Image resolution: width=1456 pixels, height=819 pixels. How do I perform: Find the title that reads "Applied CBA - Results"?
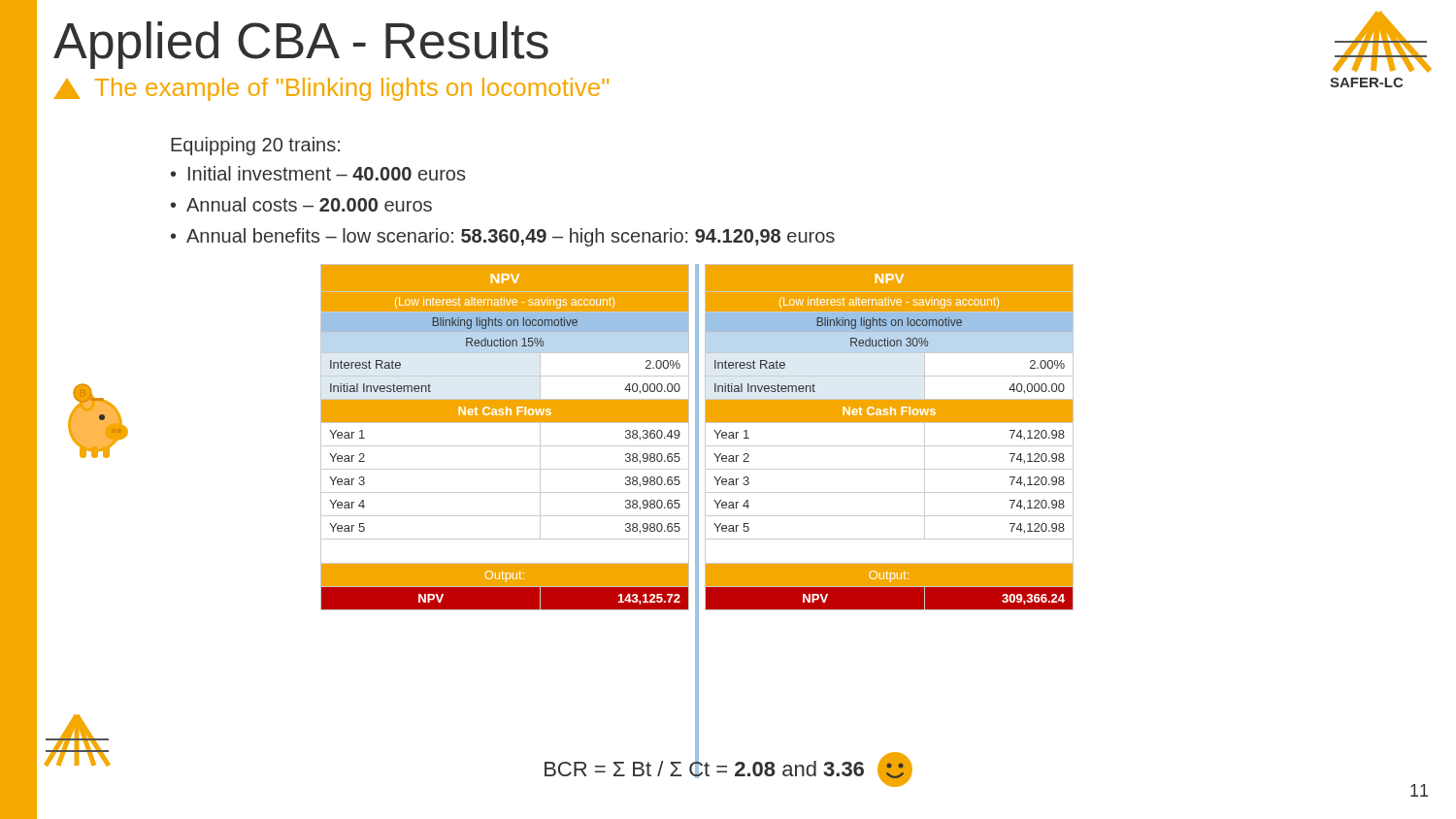click(x=302, y=41)
